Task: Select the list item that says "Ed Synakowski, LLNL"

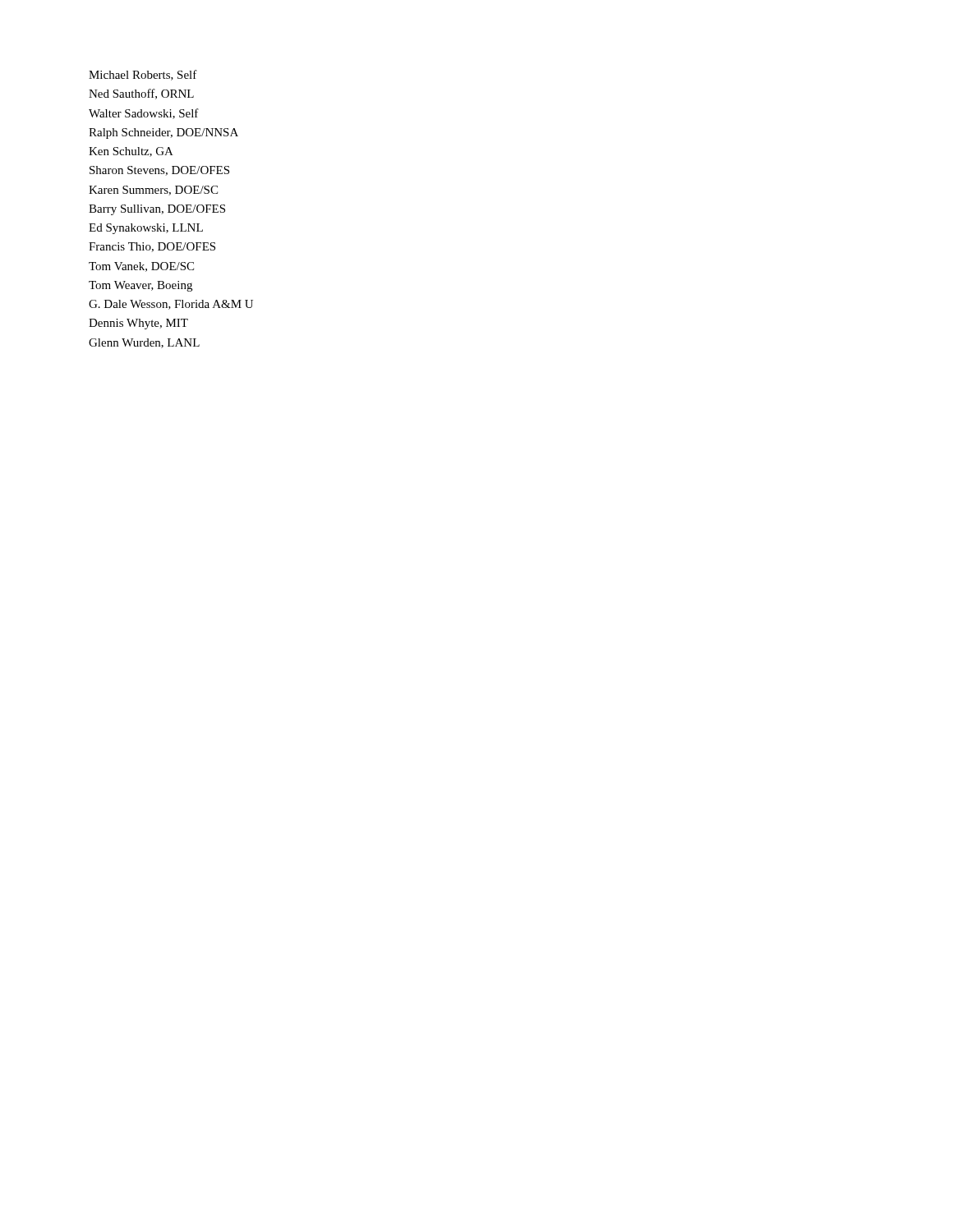Action: (146, 227)
